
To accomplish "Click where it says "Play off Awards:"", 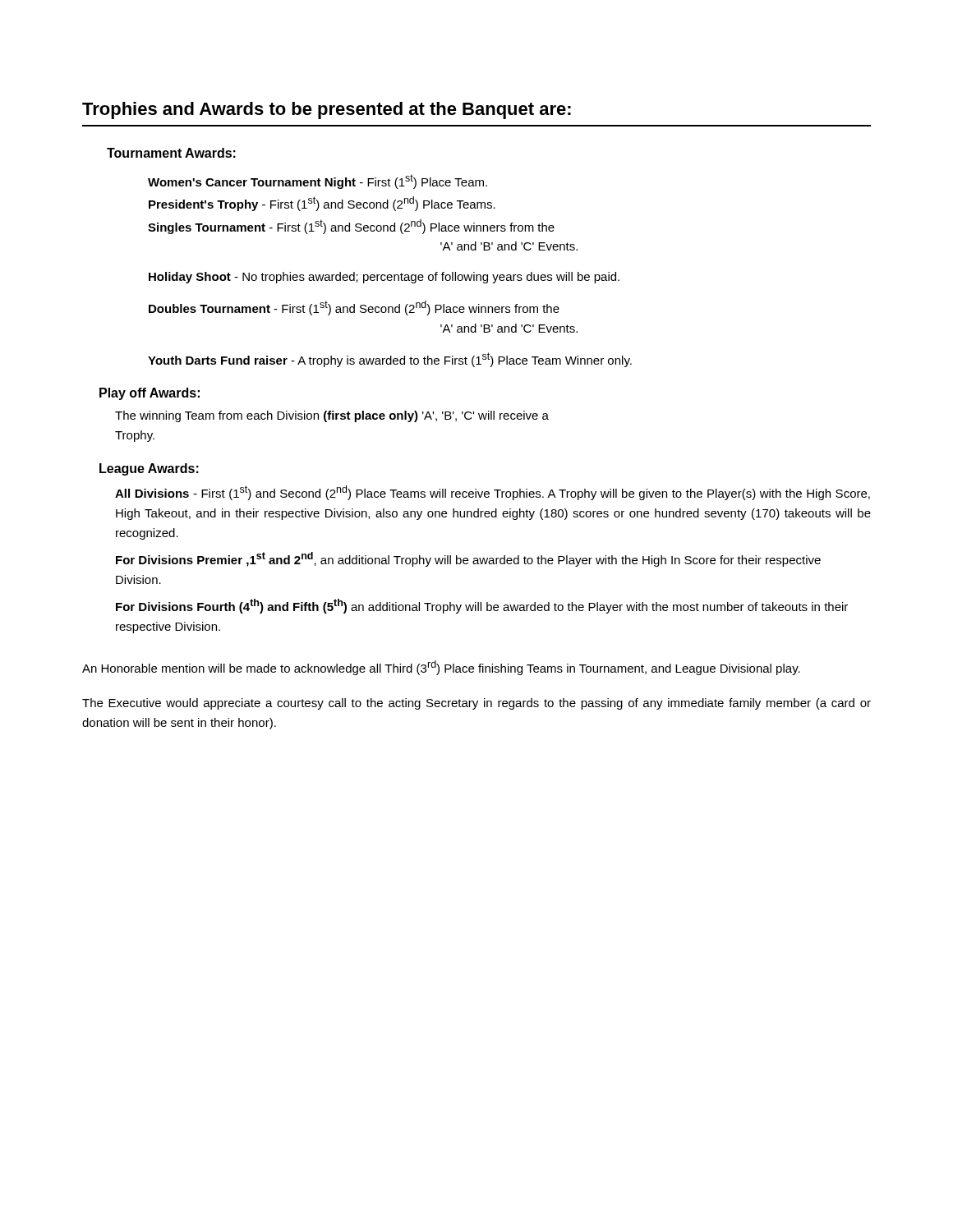I will point(150,393).
